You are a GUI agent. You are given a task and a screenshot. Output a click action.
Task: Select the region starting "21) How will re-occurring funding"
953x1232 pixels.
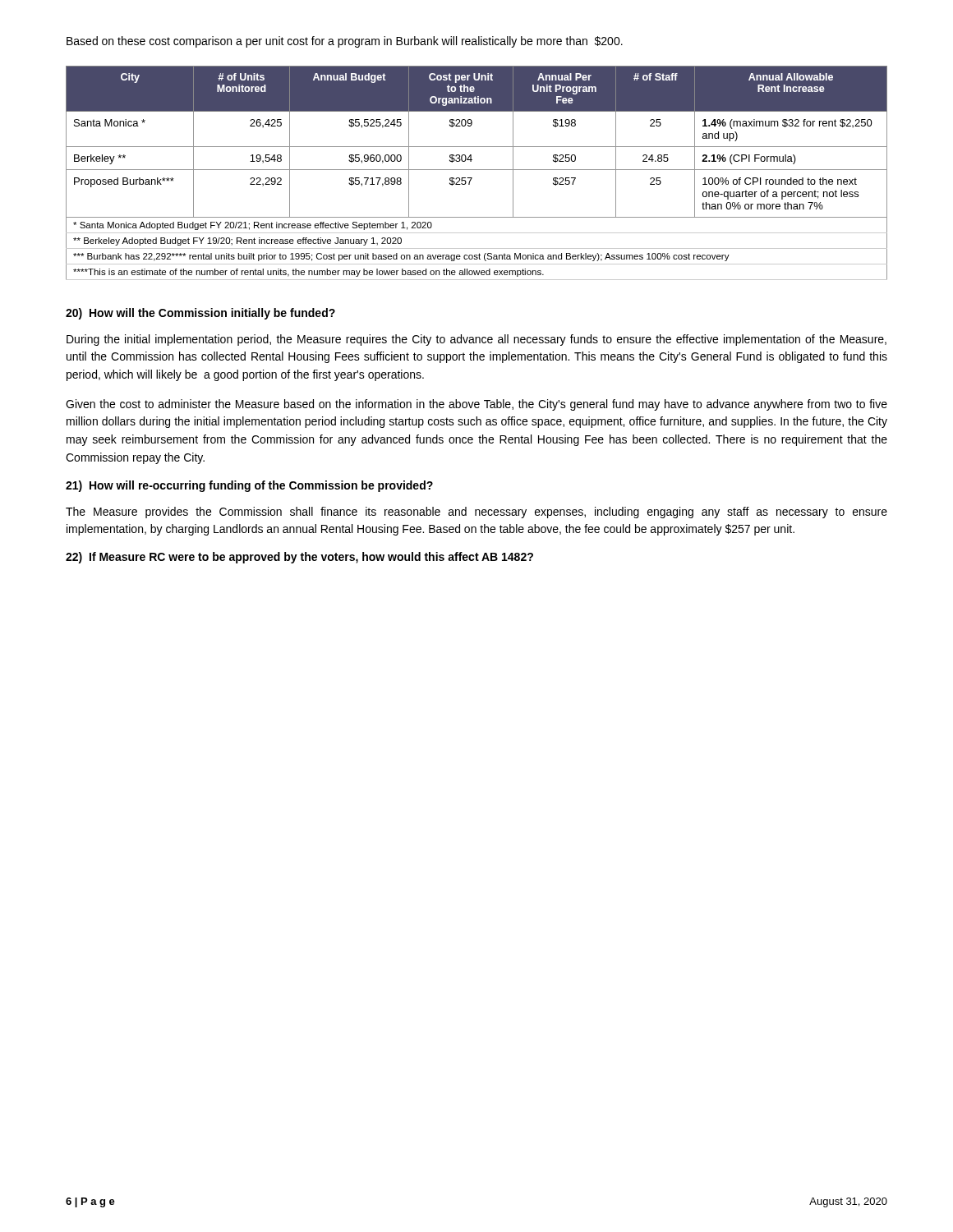point(249,485)
